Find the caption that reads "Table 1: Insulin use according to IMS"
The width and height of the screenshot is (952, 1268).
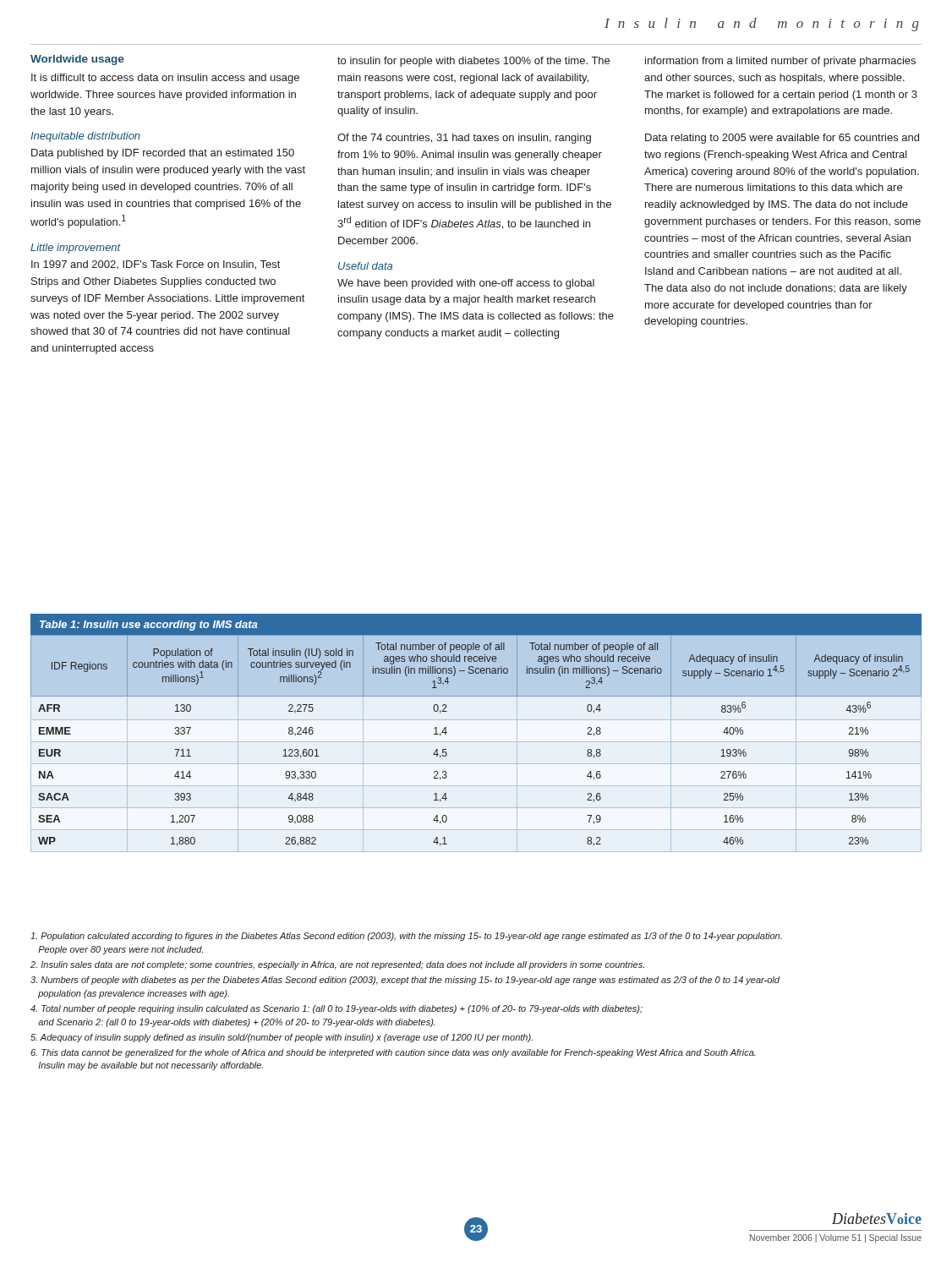click(x=148, y=624)
